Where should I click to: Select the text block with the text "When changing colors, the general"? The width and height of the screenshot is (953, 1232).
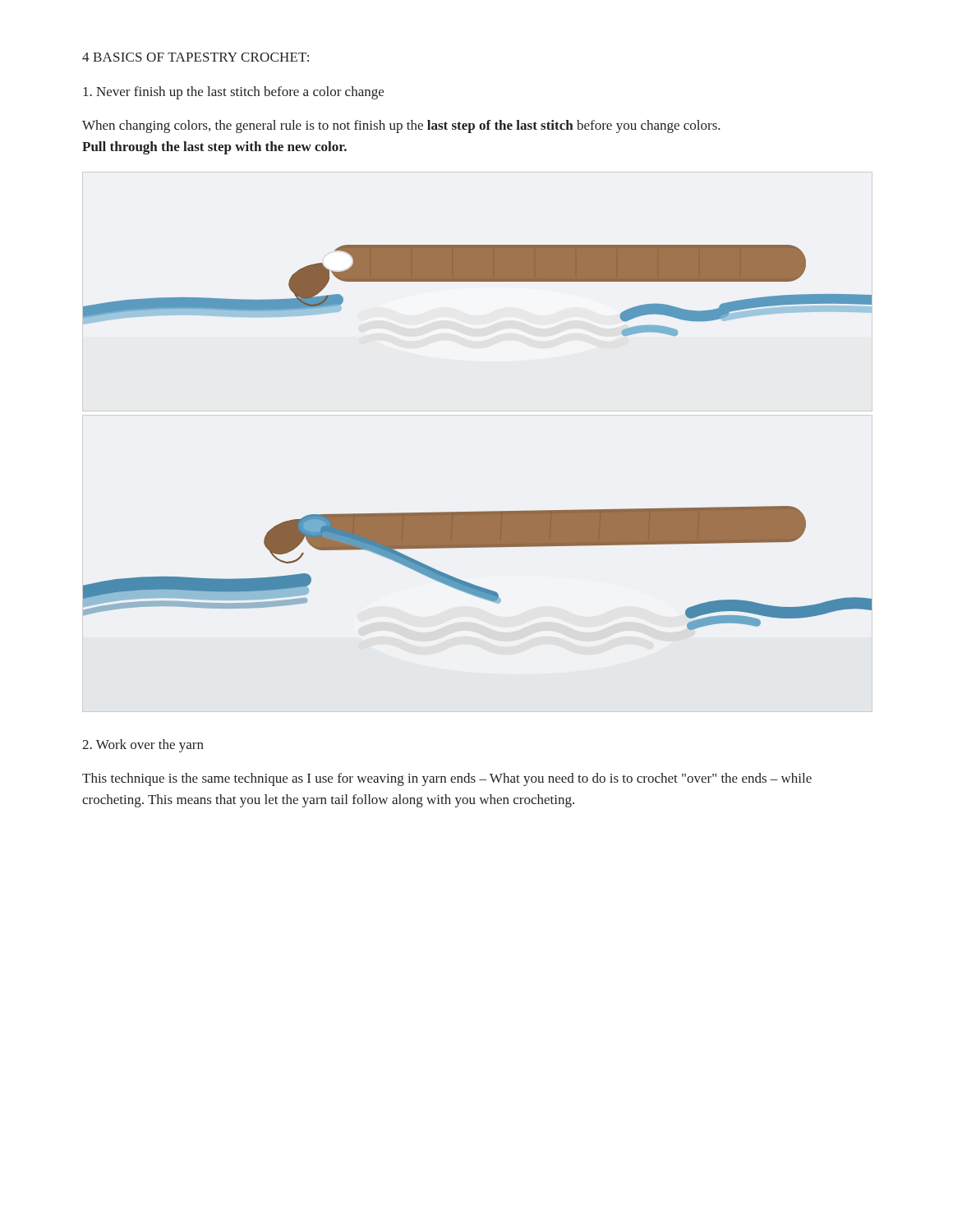tap(402, 136)
